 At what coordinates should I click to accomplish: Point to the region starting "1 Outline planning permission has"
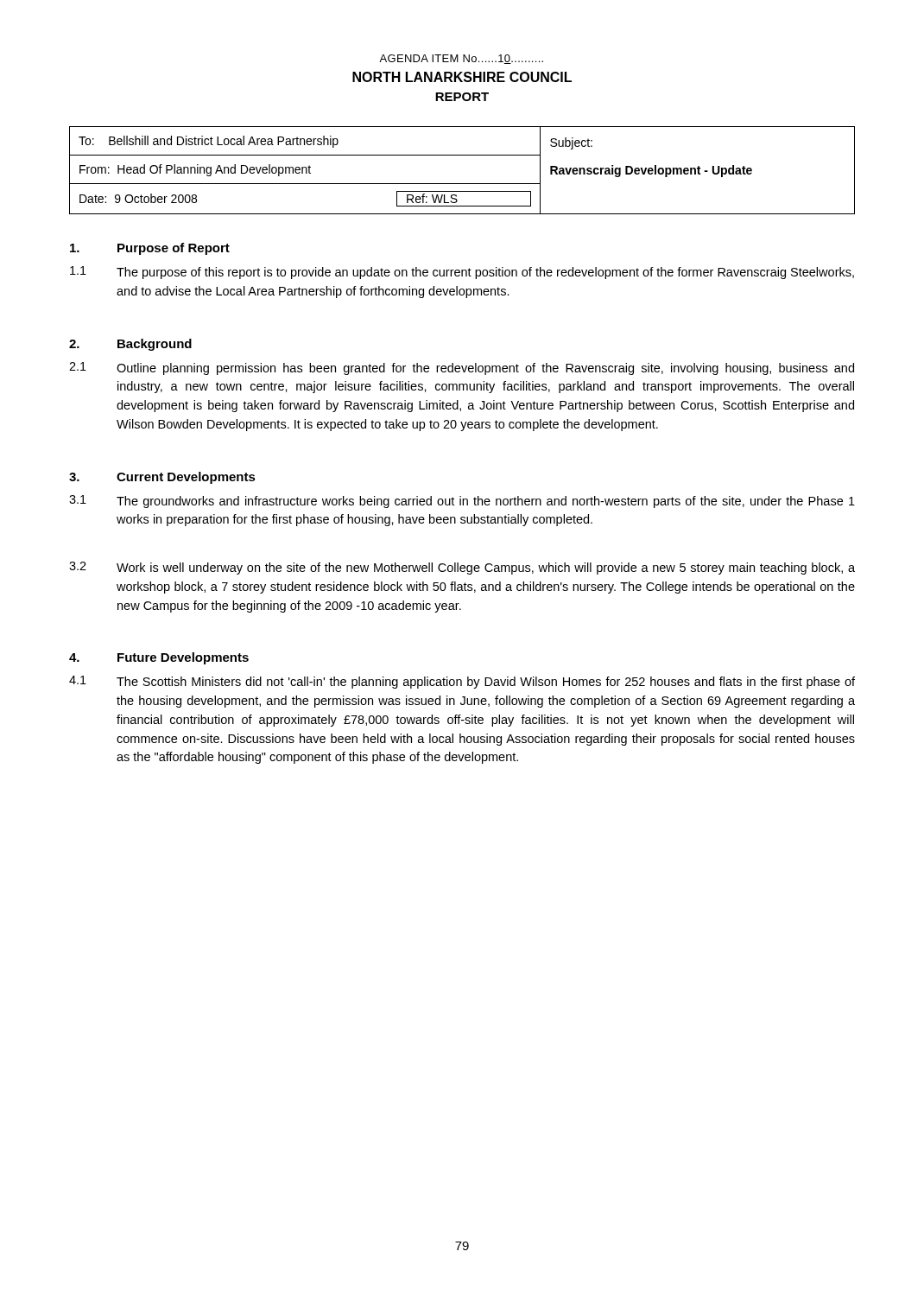tap(462, 397)
